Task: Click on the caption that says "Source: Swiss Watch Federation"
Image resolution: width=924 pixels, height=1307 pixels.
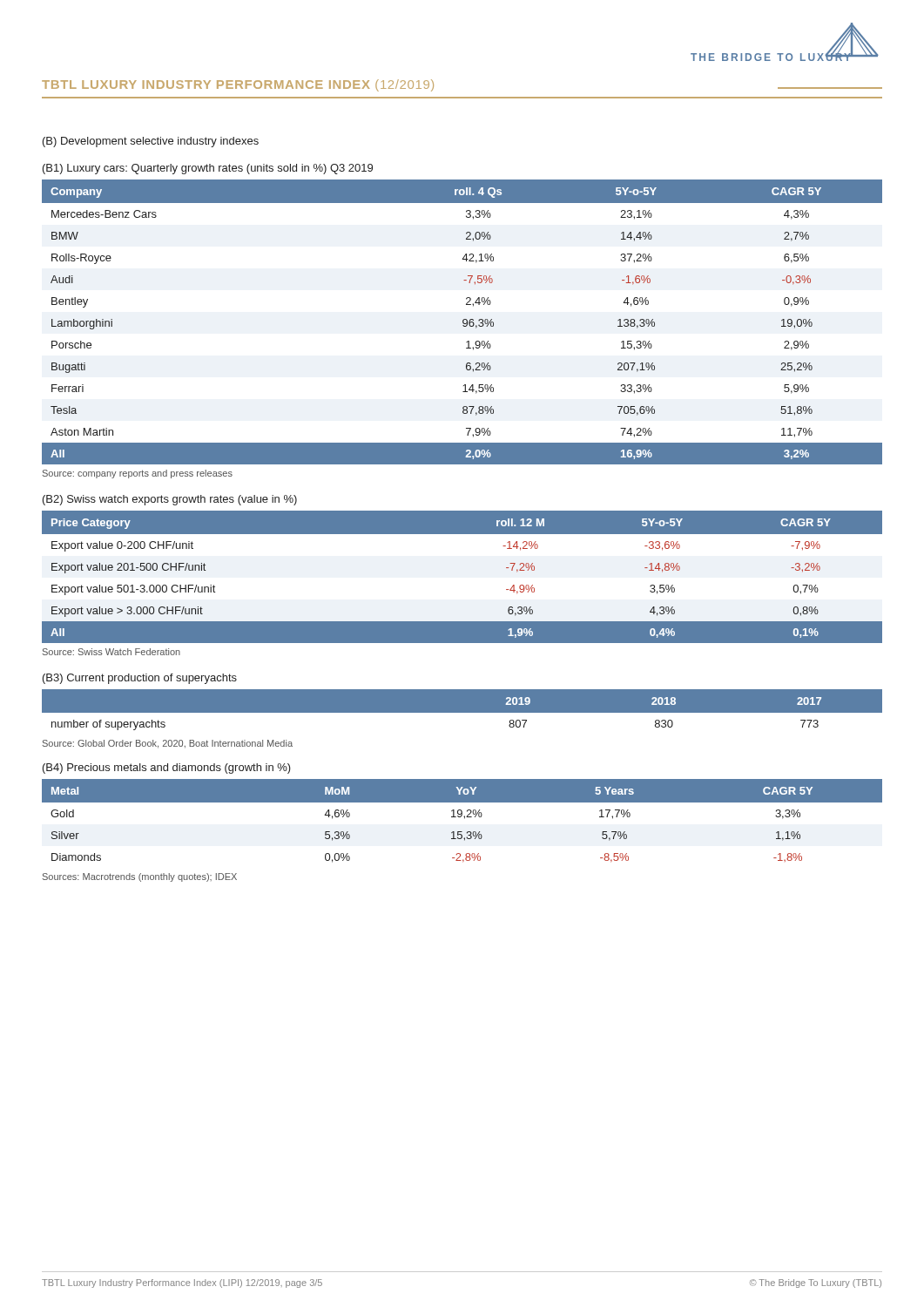Action: pos(111,652)
